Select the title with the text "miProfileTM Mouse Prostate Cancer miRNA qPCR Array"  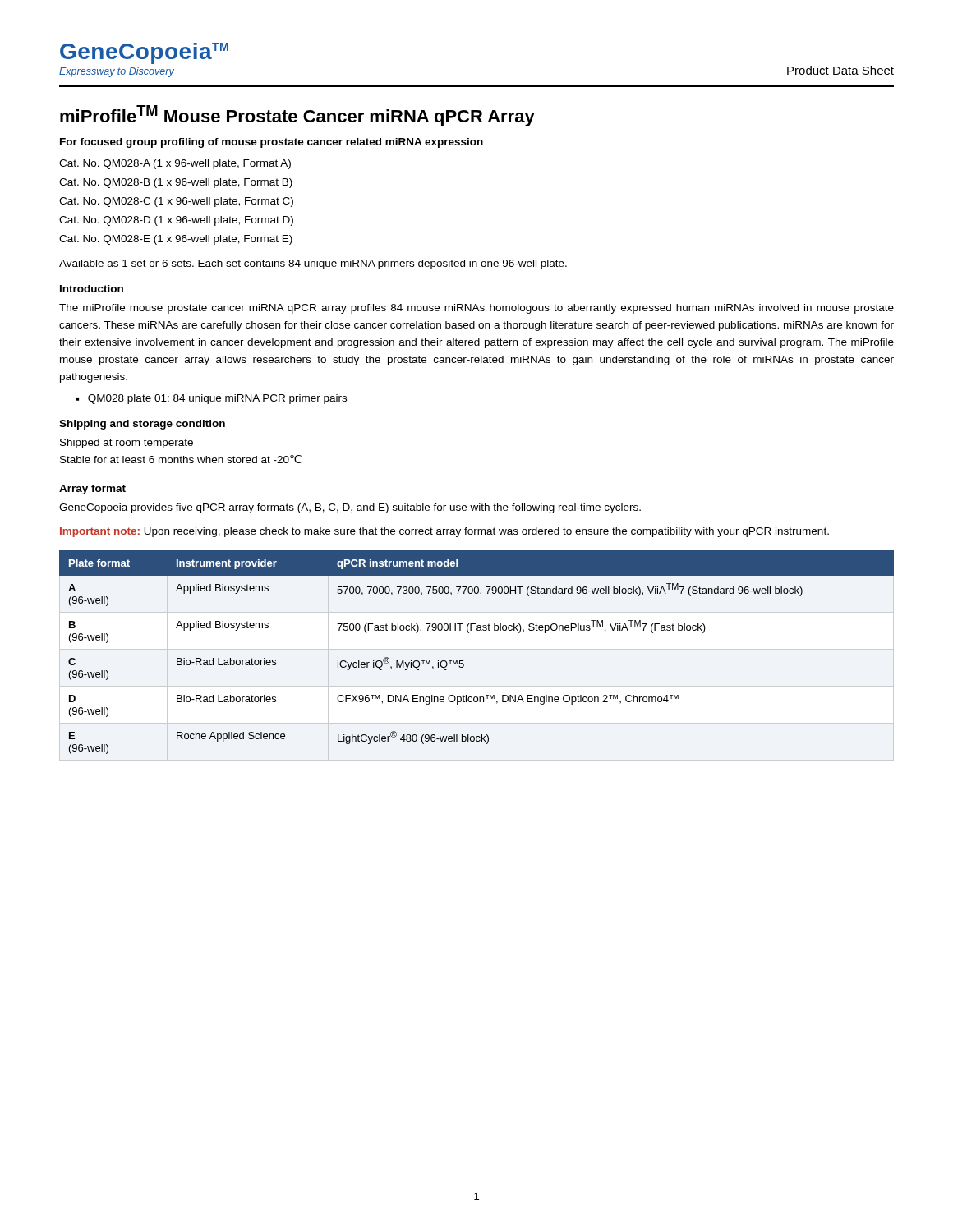click(x=476, y=115)
